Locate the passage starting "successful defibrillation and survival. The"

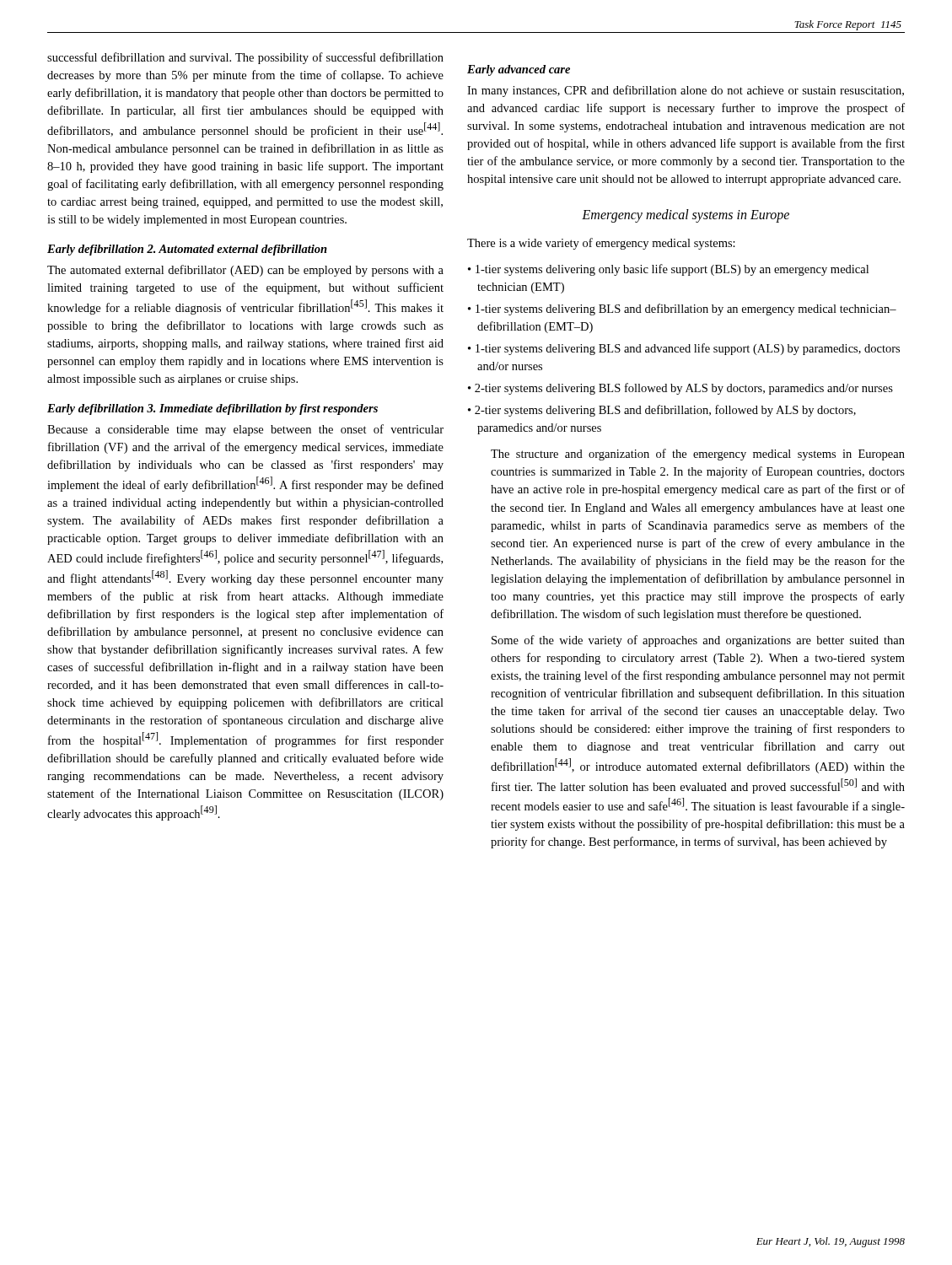pyautogui.click(x=245, y=139)
